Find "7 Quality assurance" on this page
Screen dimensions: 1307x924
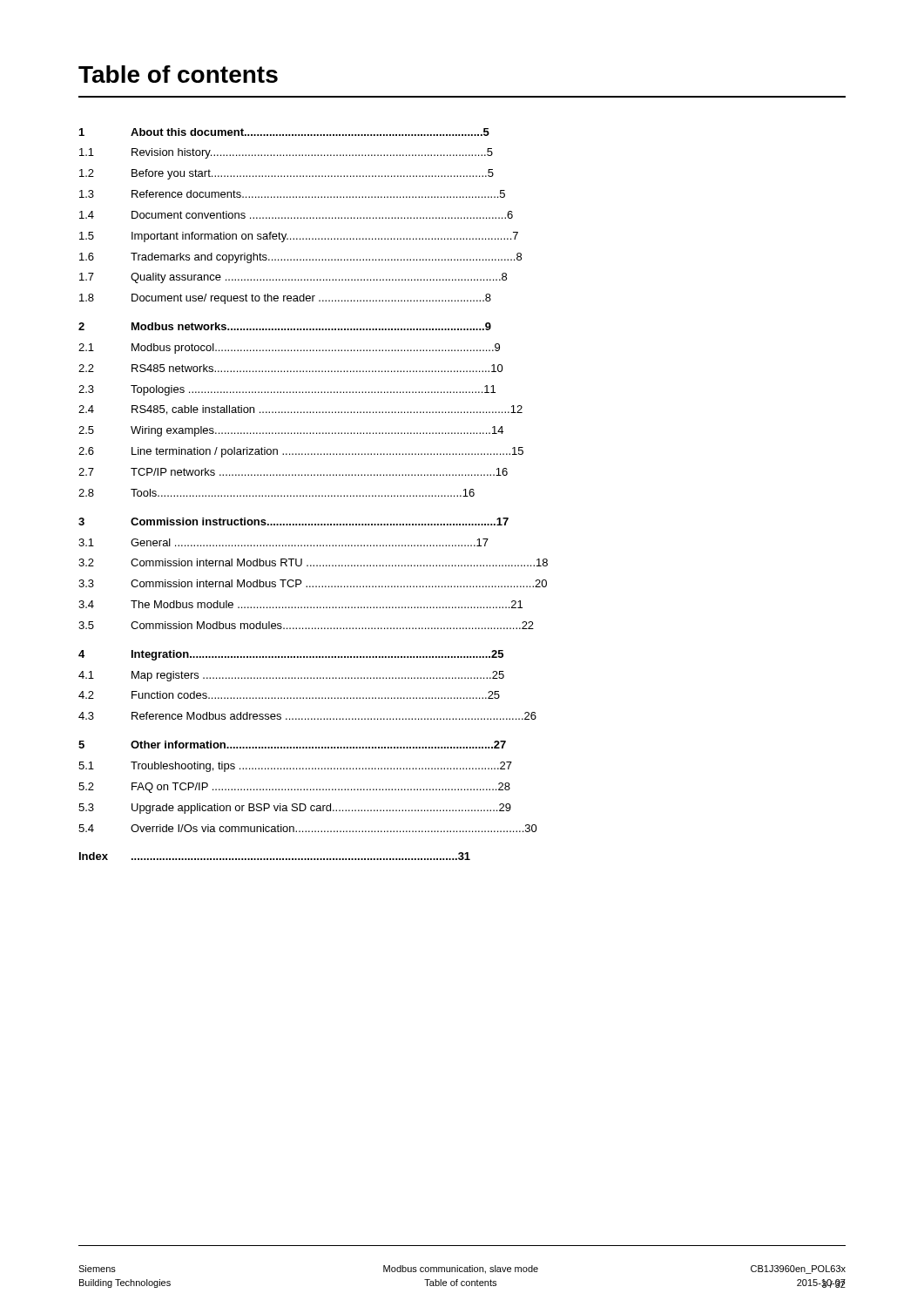tap(462, 278)
